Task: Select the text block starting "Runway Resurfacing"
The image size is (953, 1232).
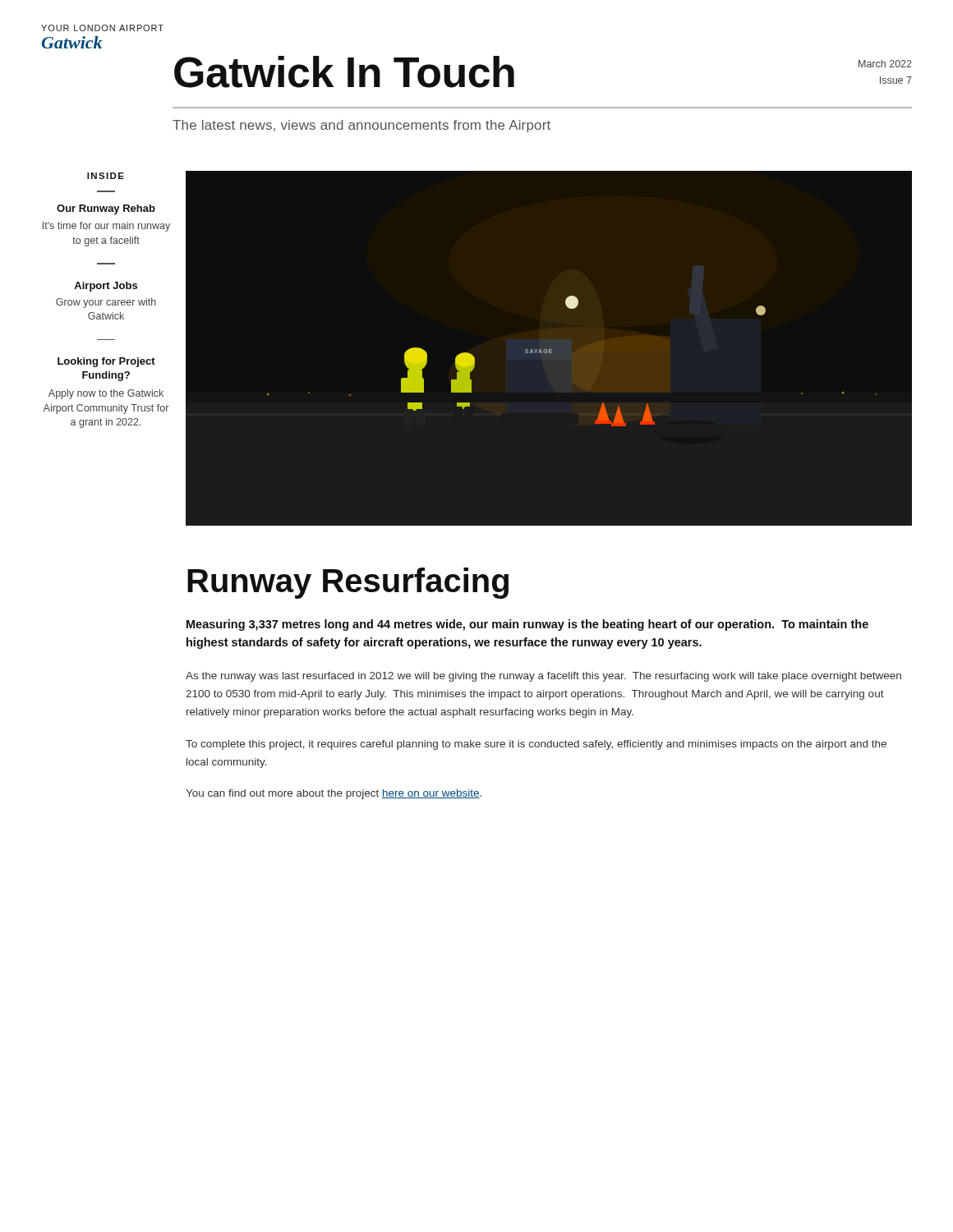Action: (348, 581)
